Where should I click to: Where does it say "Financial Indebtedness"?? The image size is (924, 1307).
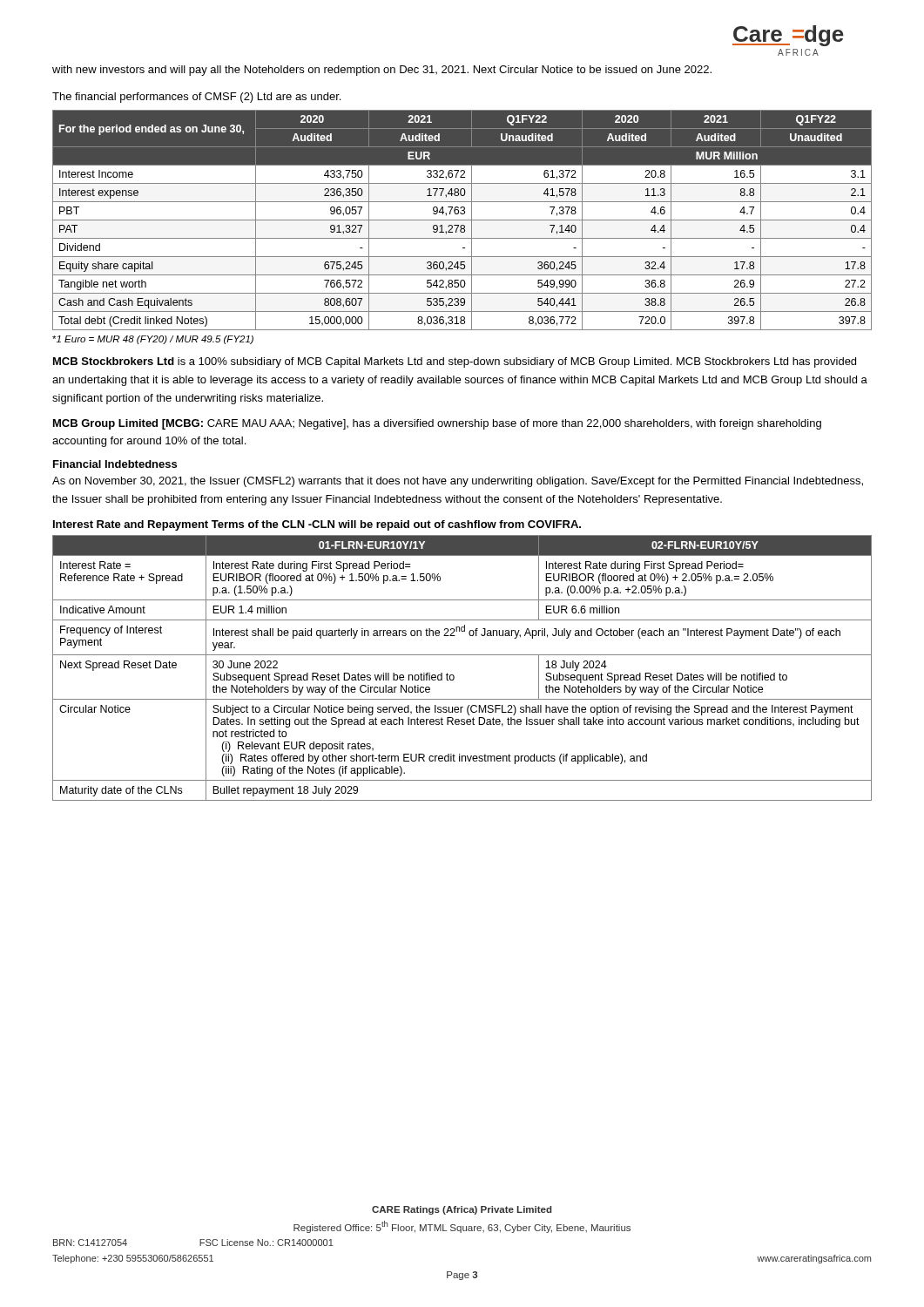(x=115, y=464)
